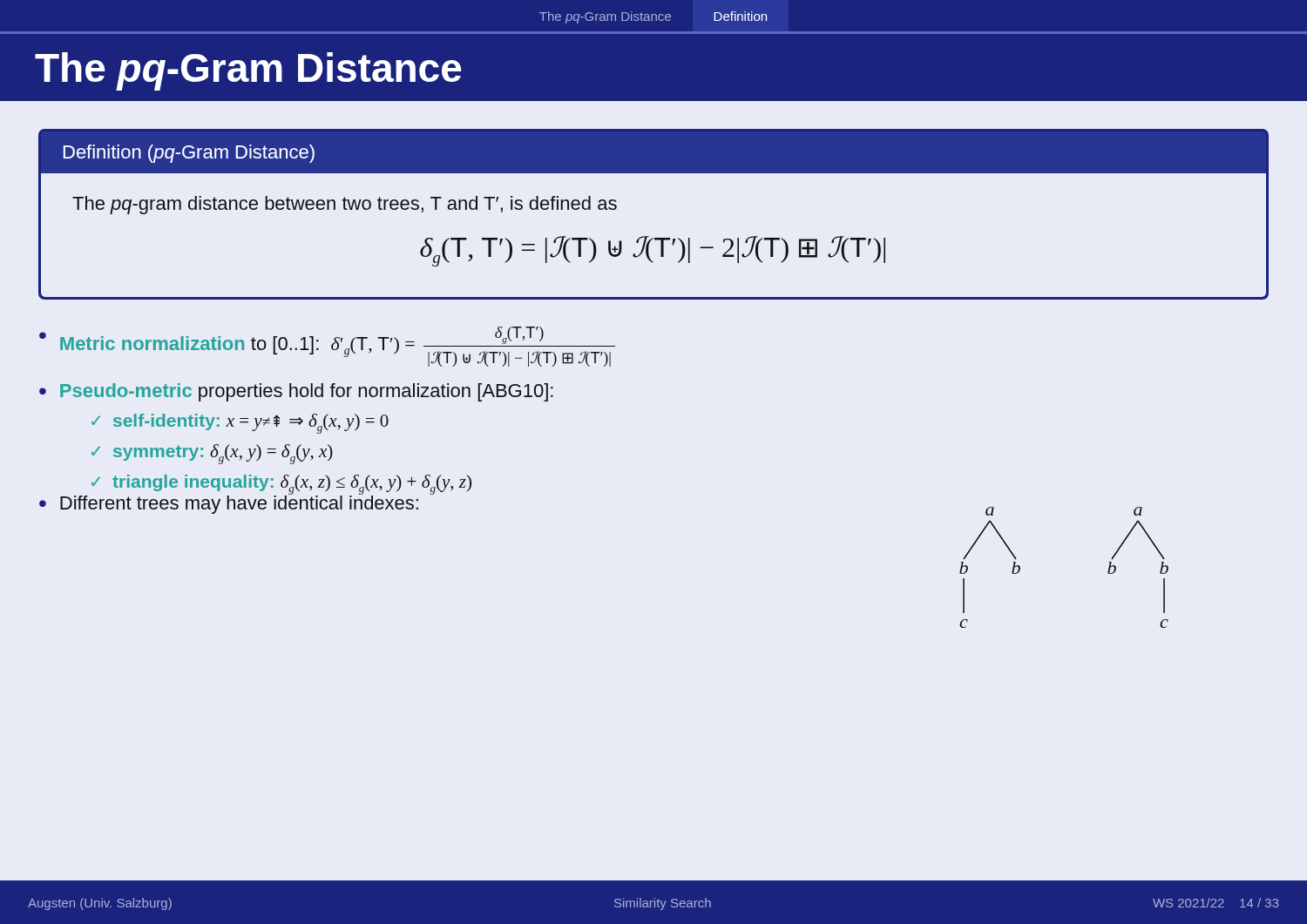The height and width of the screenshot is (924, 1307).
Task: Locate the illustration
Action: [1068, 580]
